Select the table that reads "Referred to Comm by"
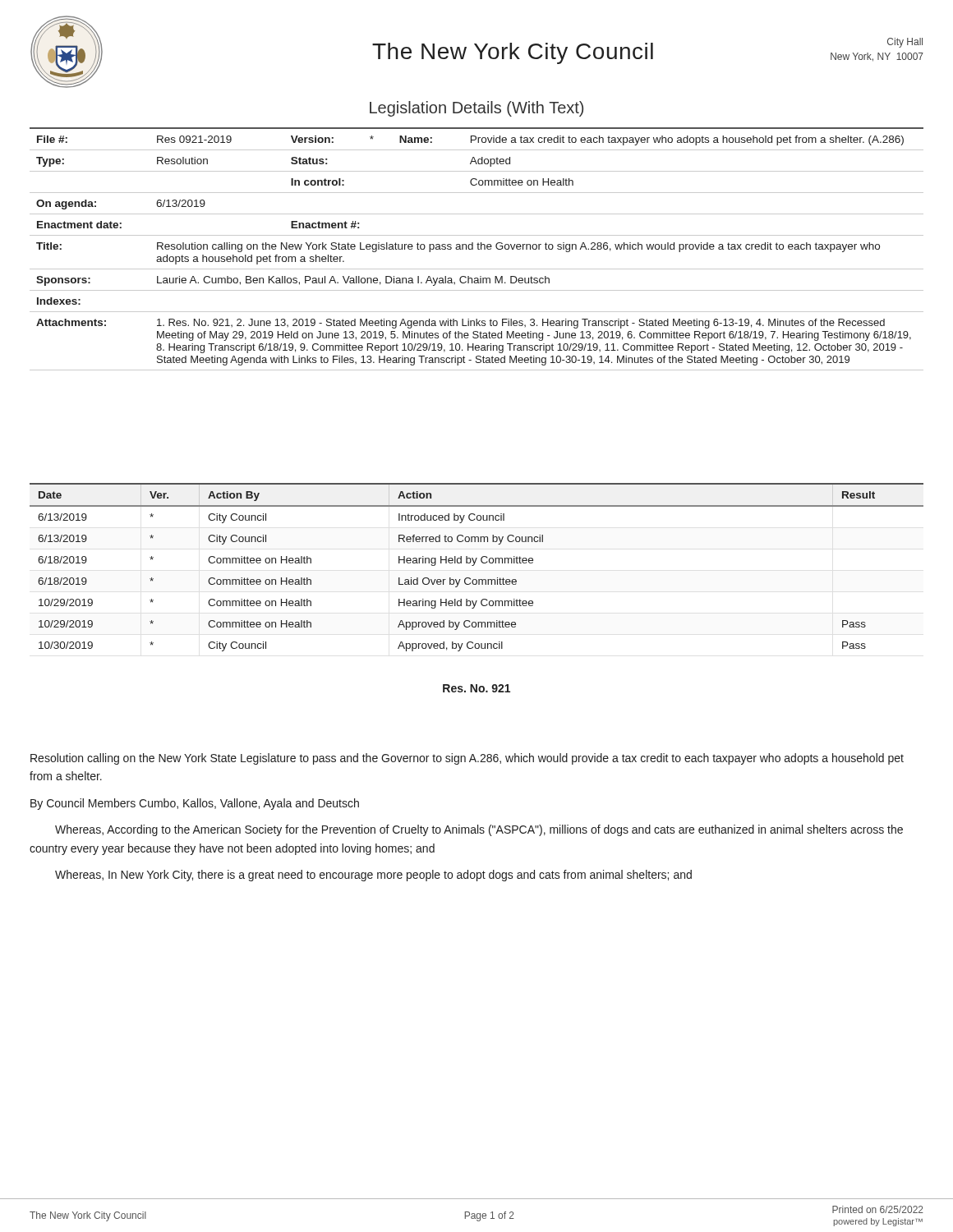Screen dimensions: 1232x953 [x=476, y=570]
